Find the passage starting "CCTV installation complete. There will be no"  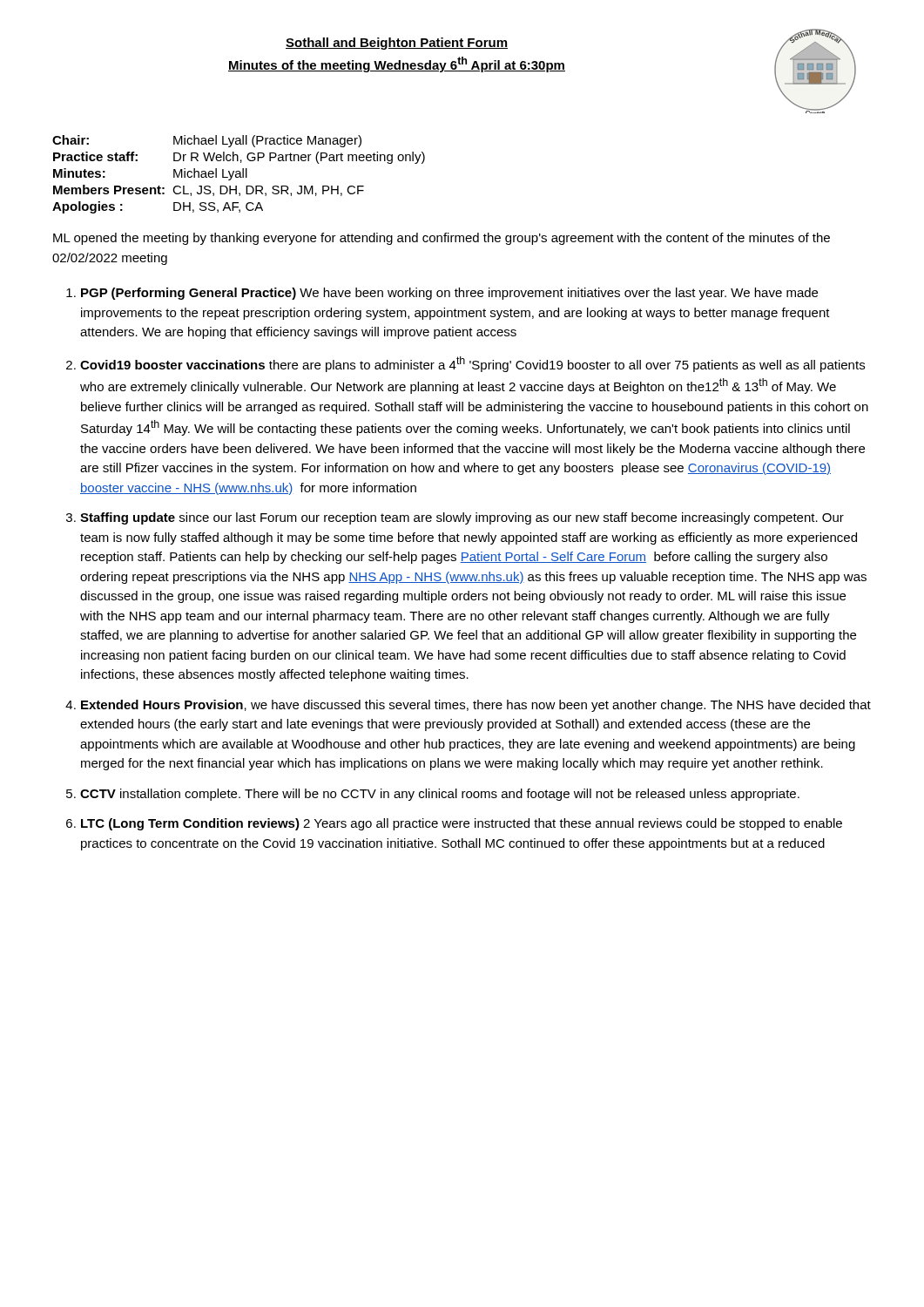[x=440, y=793]
